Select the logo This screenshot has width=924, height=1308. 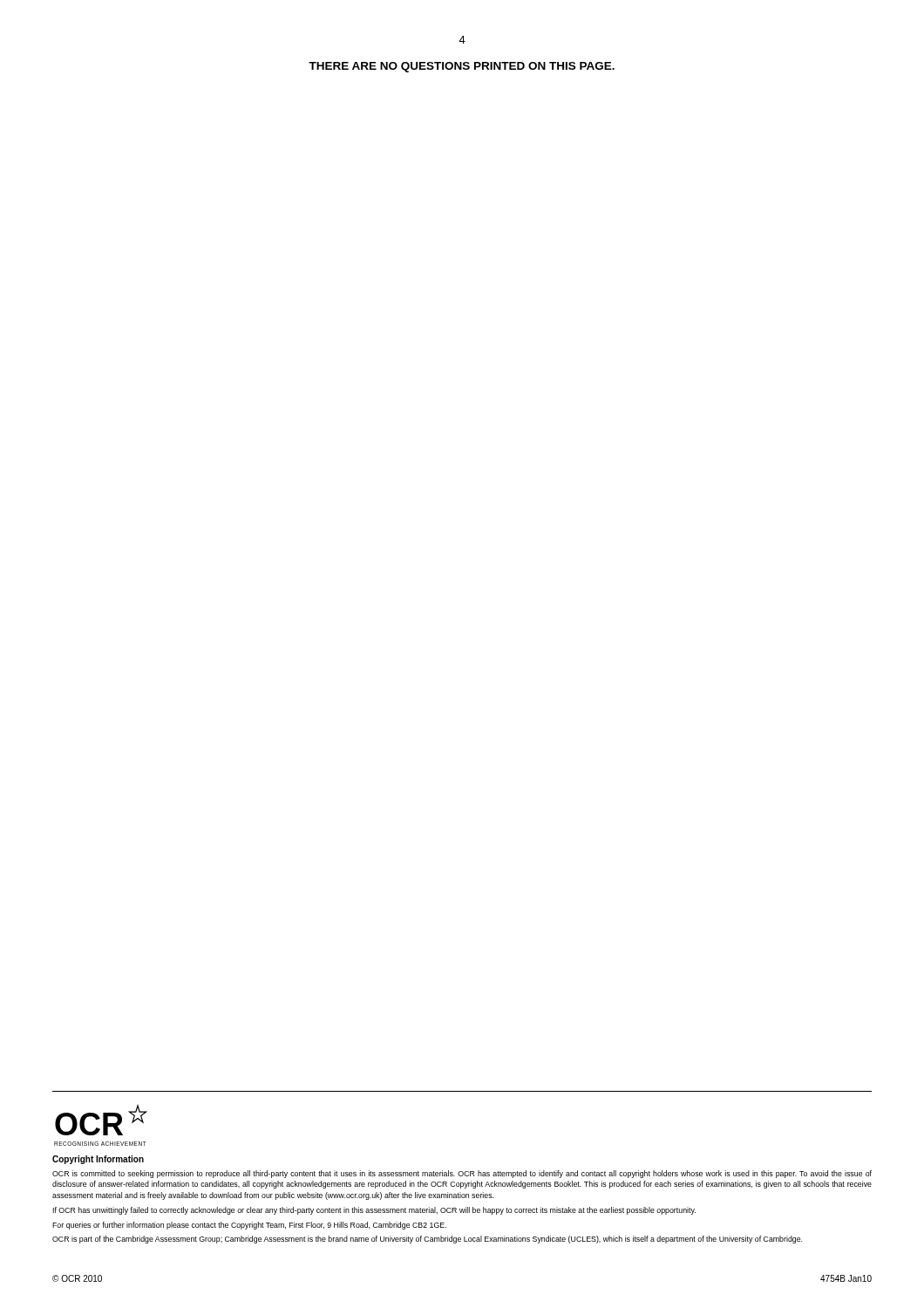click(x=462, y=1125)
